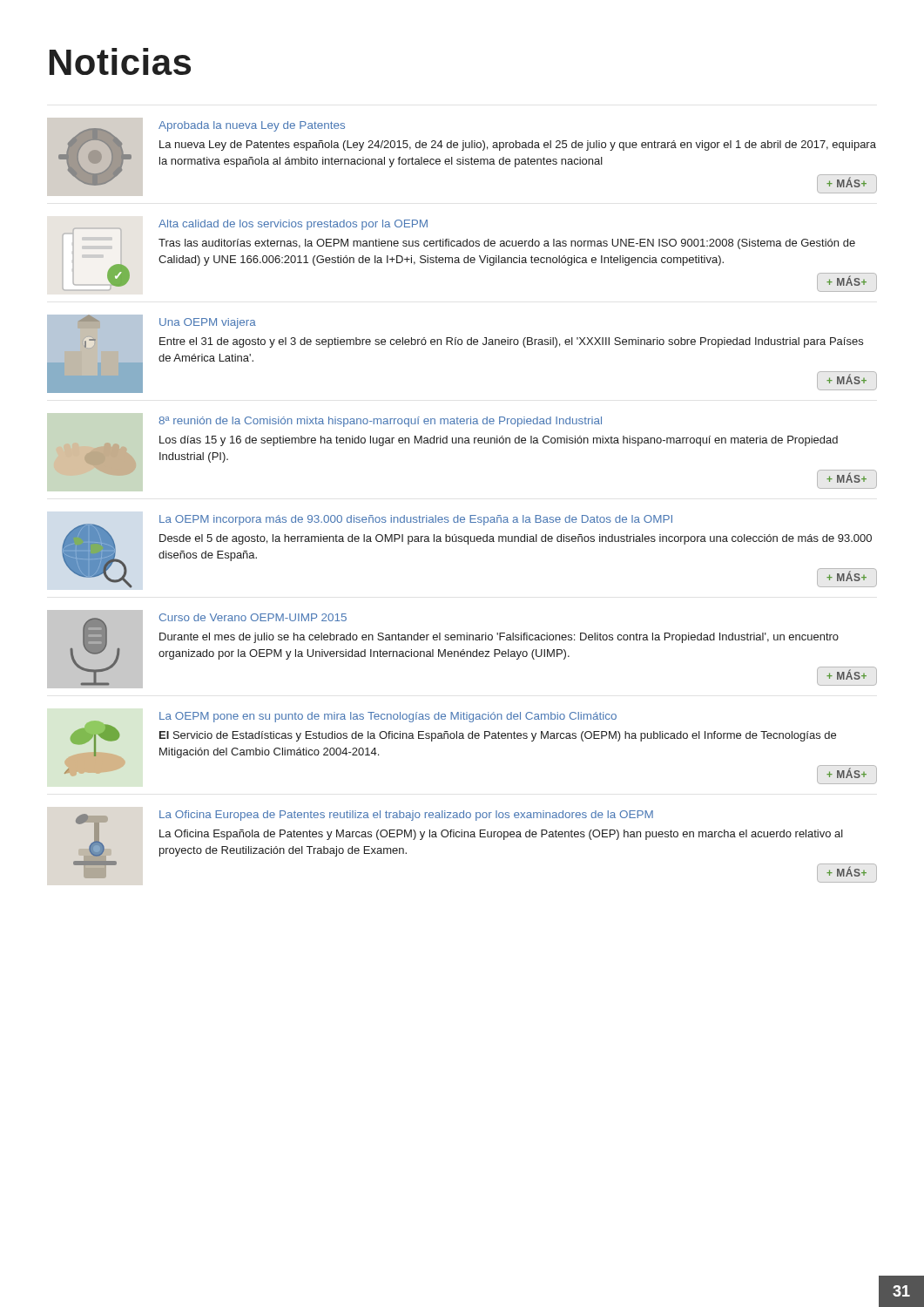Navigate to the region starting "✓ Alta calidad de"
The height and width of the screenshot is (1307, 924).
462,255
